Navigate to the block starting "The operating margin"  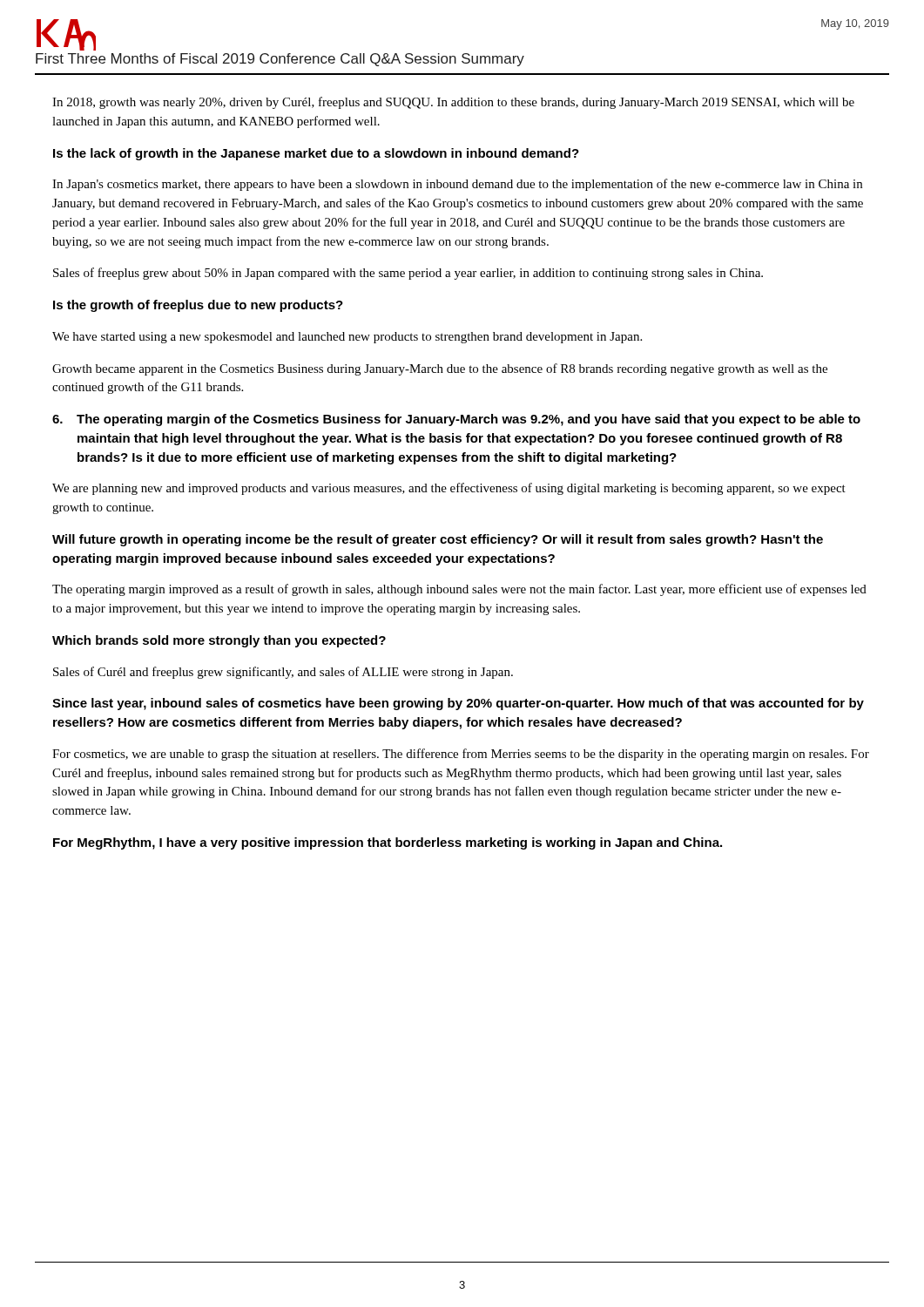point(462,600)
